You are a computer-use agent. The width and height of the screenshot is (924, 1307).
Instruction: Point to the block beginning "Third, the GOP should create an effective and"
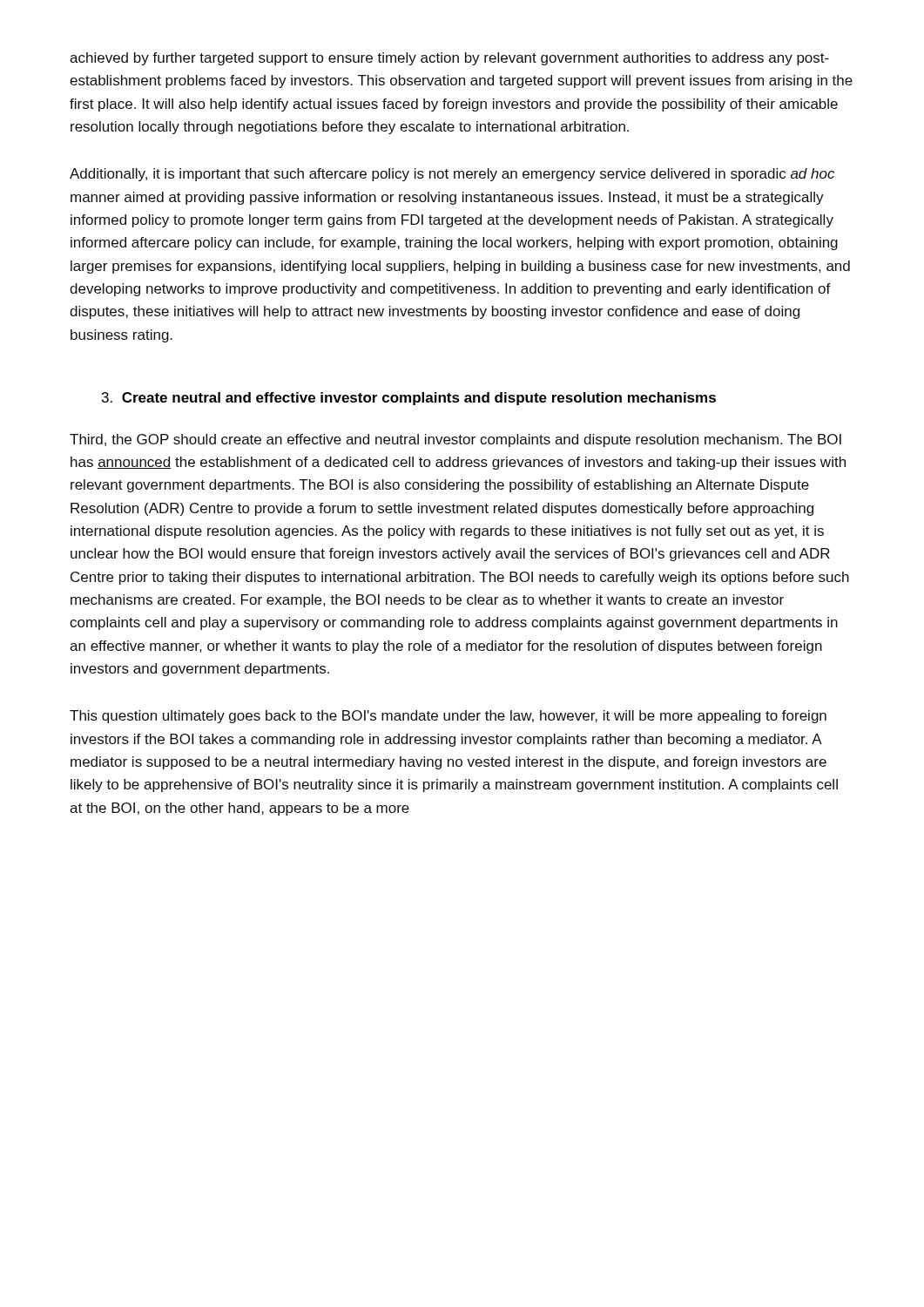tap(460, 554)
